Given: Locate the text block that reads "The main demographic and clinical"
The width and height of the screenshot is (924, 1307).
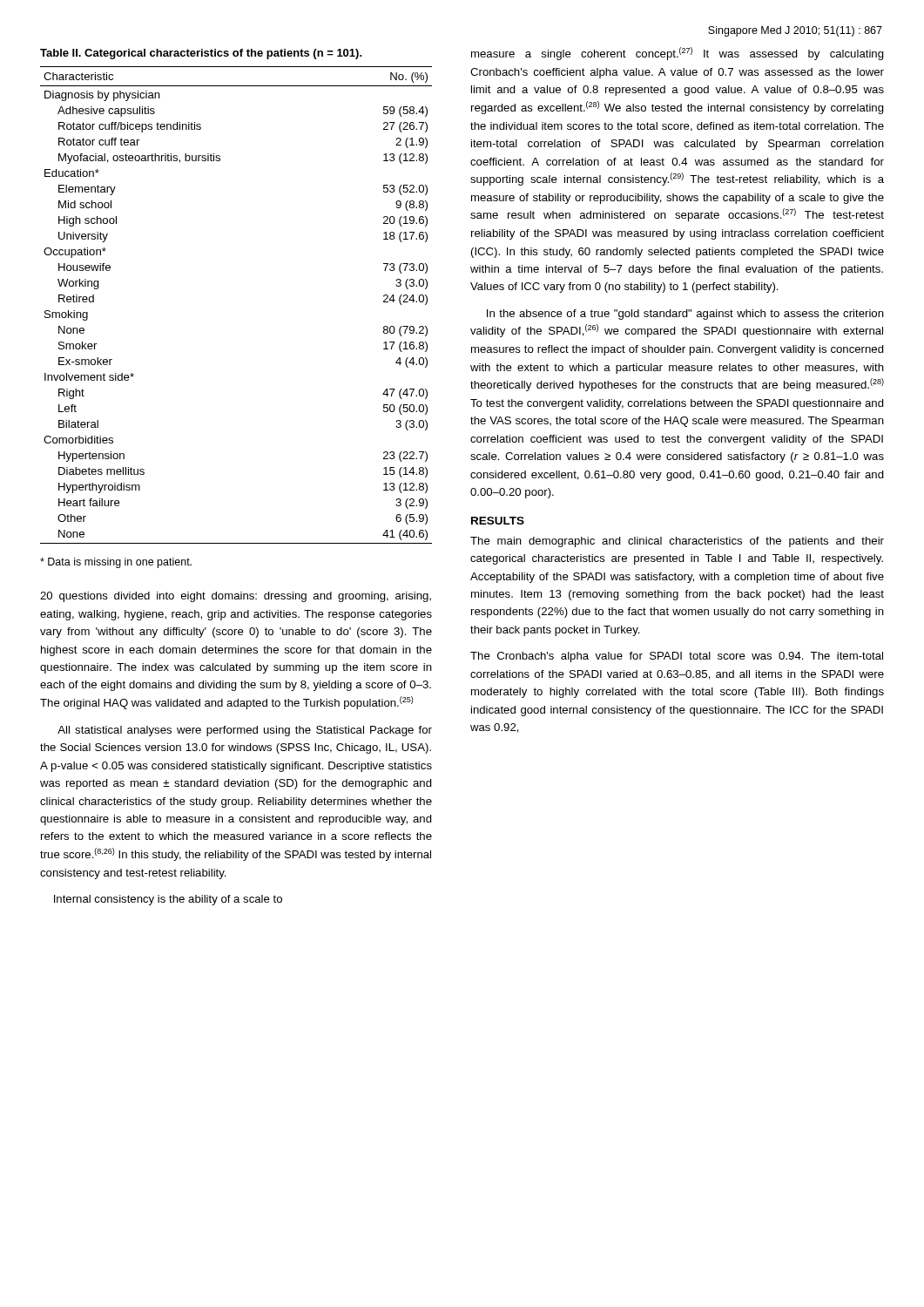Looking at the screenshot, I should tap(677, 585).
